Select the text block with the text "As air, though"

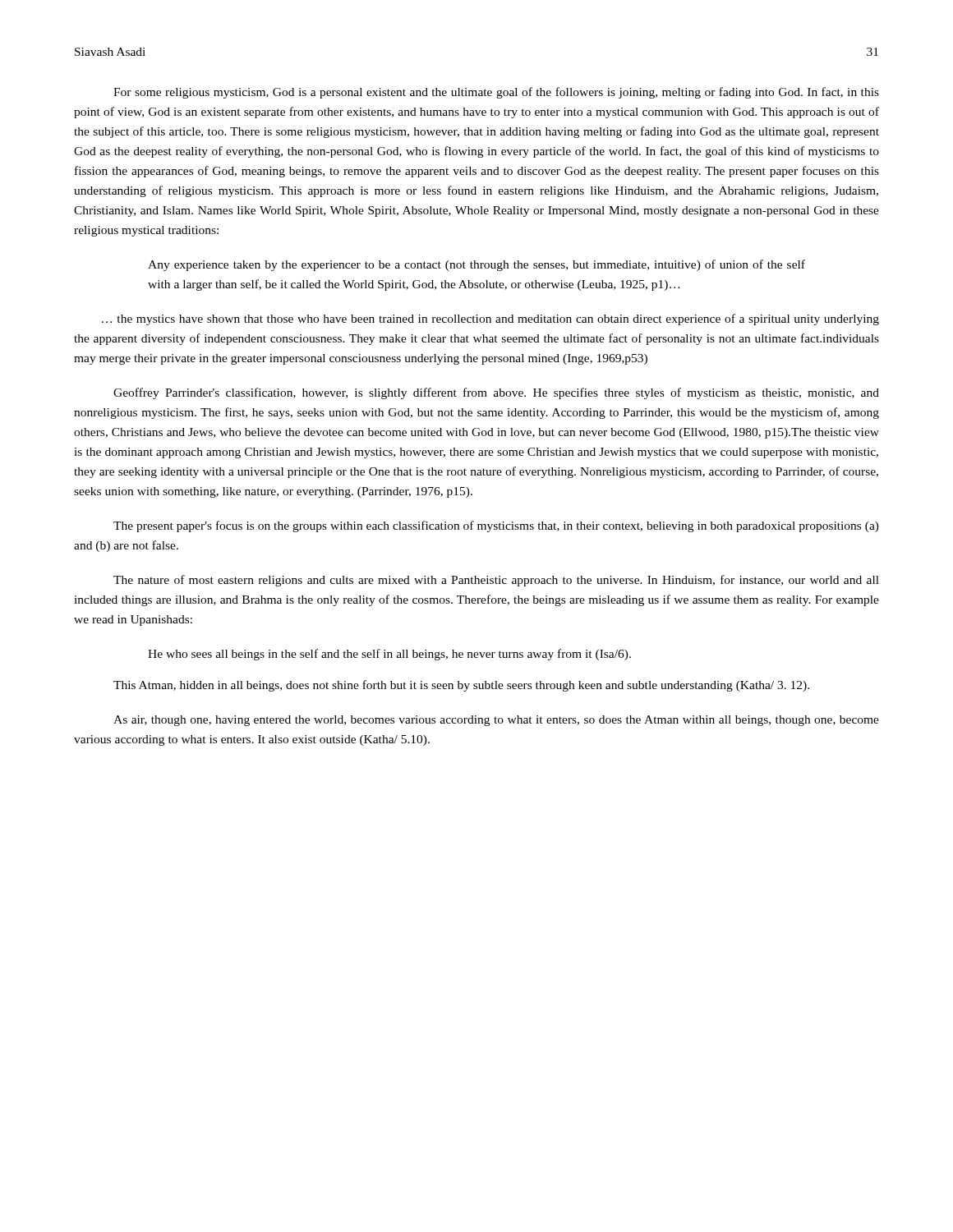[476, 729]
